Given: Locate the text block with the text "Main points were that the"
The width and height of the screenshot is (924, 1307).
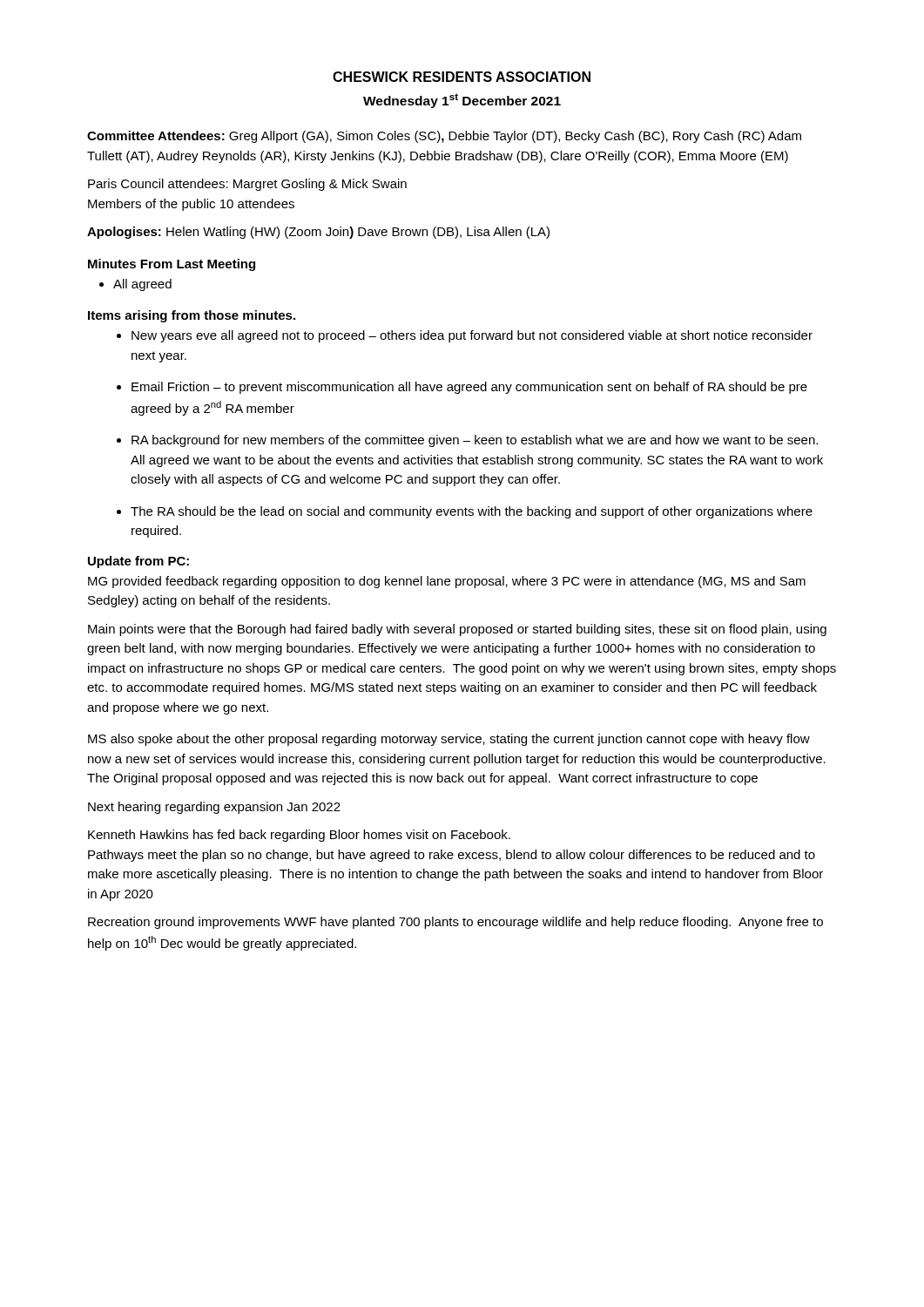Looking at the screenshot, I should tap(462, 668).
